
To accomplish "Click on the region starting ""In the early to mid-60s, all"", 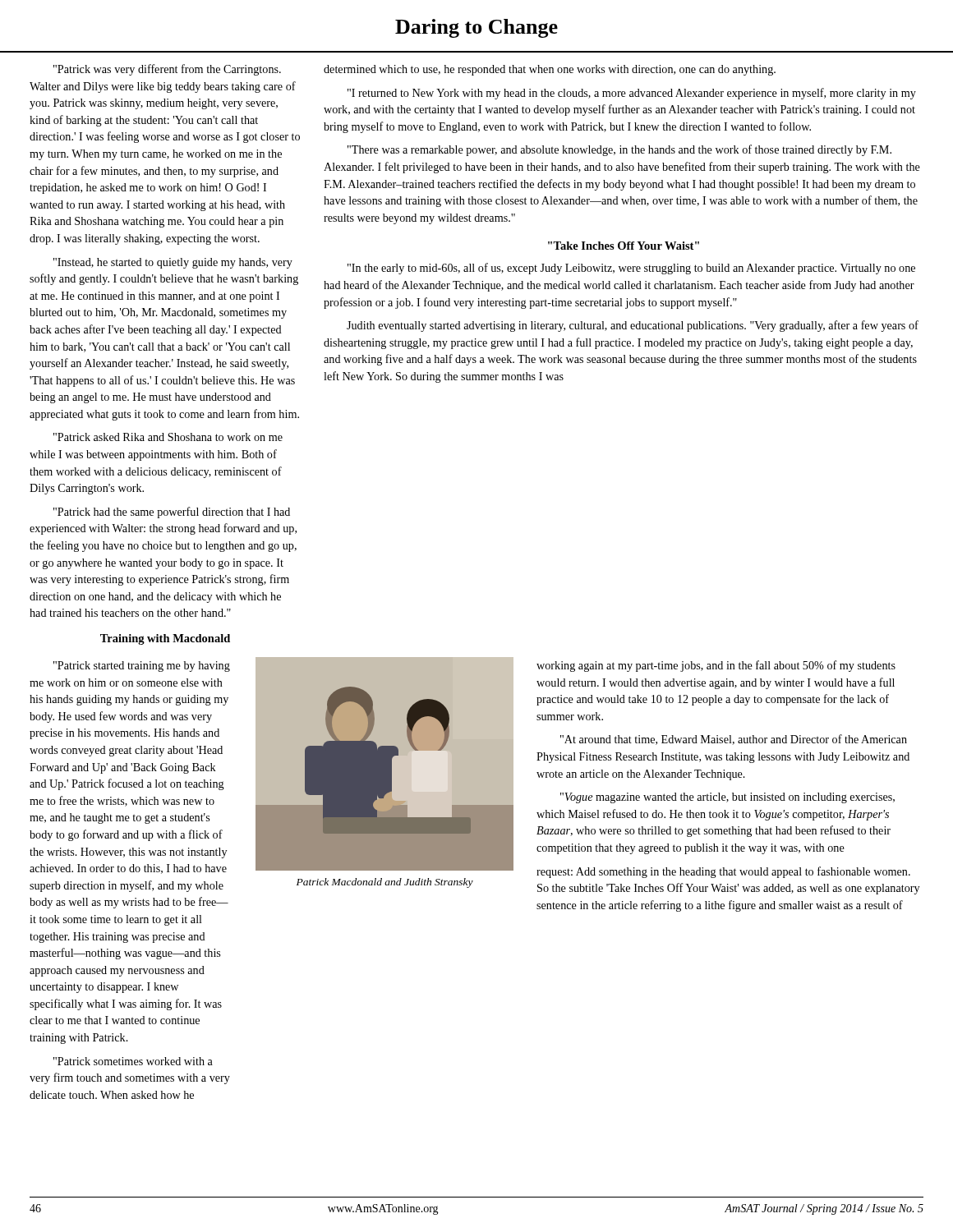I will coord(624,285).
